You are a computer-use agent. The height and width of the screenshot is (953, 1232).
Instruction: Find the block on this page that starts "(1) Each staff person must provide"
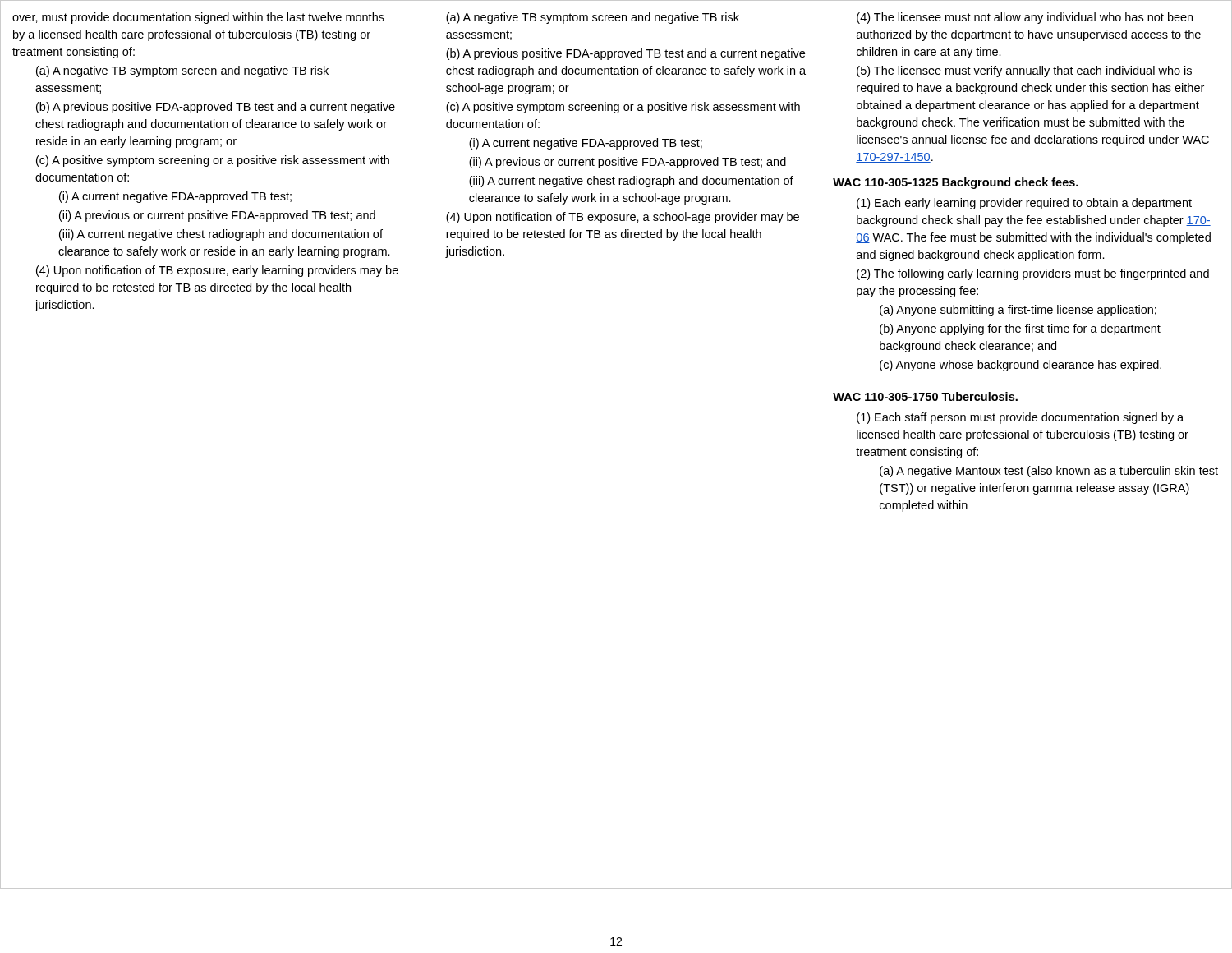click(1038, 462)
